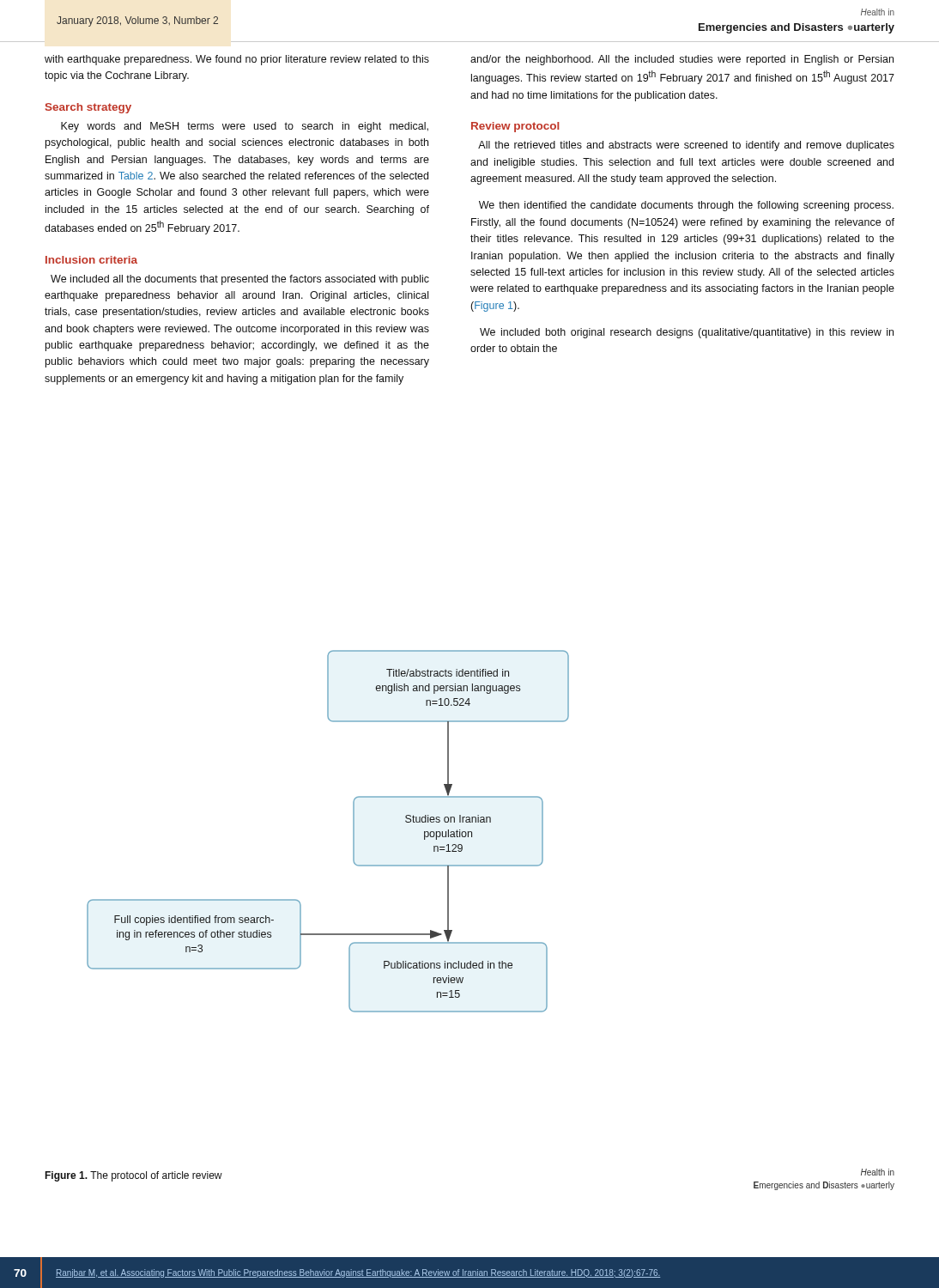Viewport: 939px width, 1288px height.
Task: Locate the text "Review protocol"
Action: 515,126
